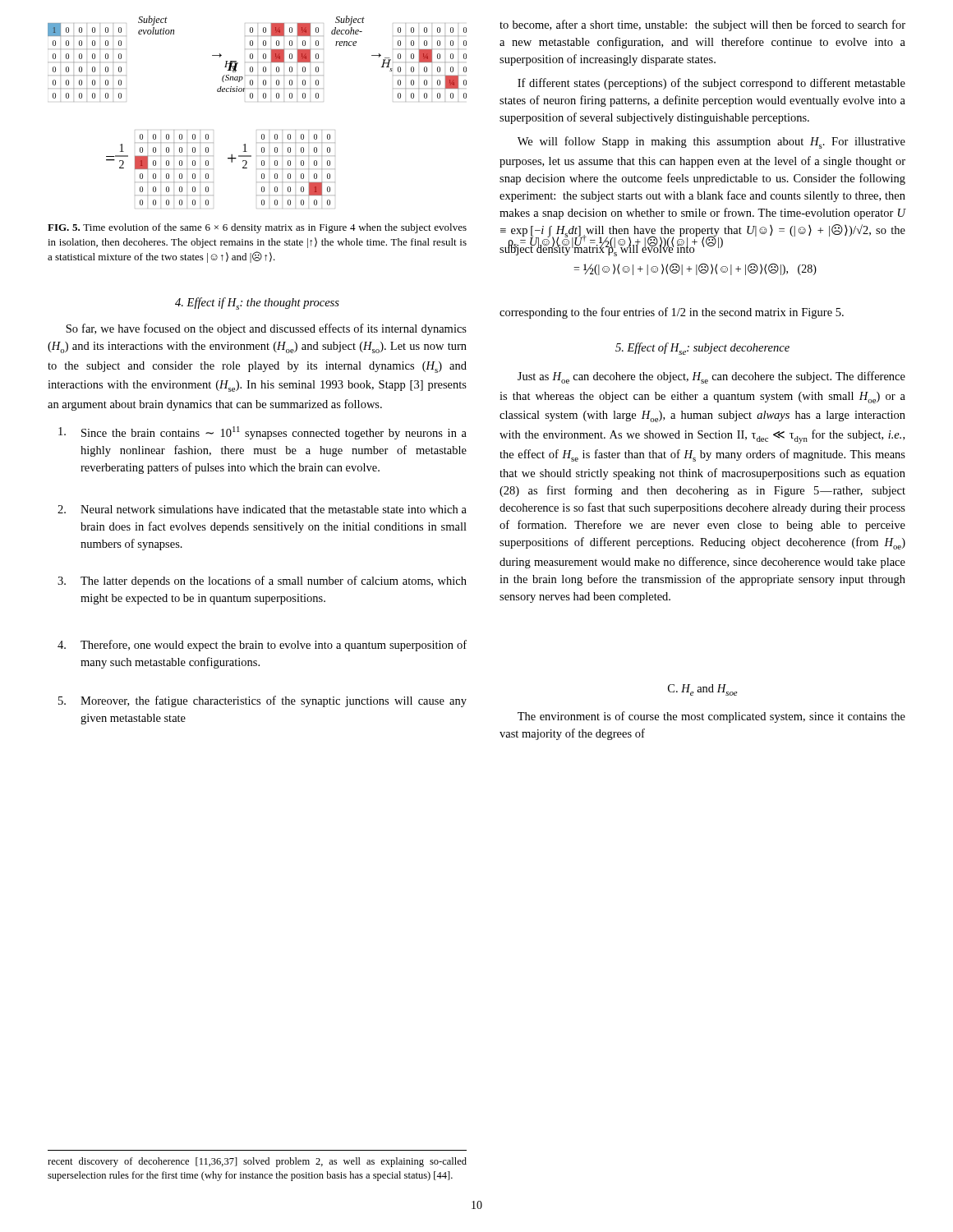Image resolution: width=953 pixels, height=1232 pixels.
Task: Point to the block starting "recent discovery of decoherence [11,36,37] solved problem"
Action: (257, 1168)
